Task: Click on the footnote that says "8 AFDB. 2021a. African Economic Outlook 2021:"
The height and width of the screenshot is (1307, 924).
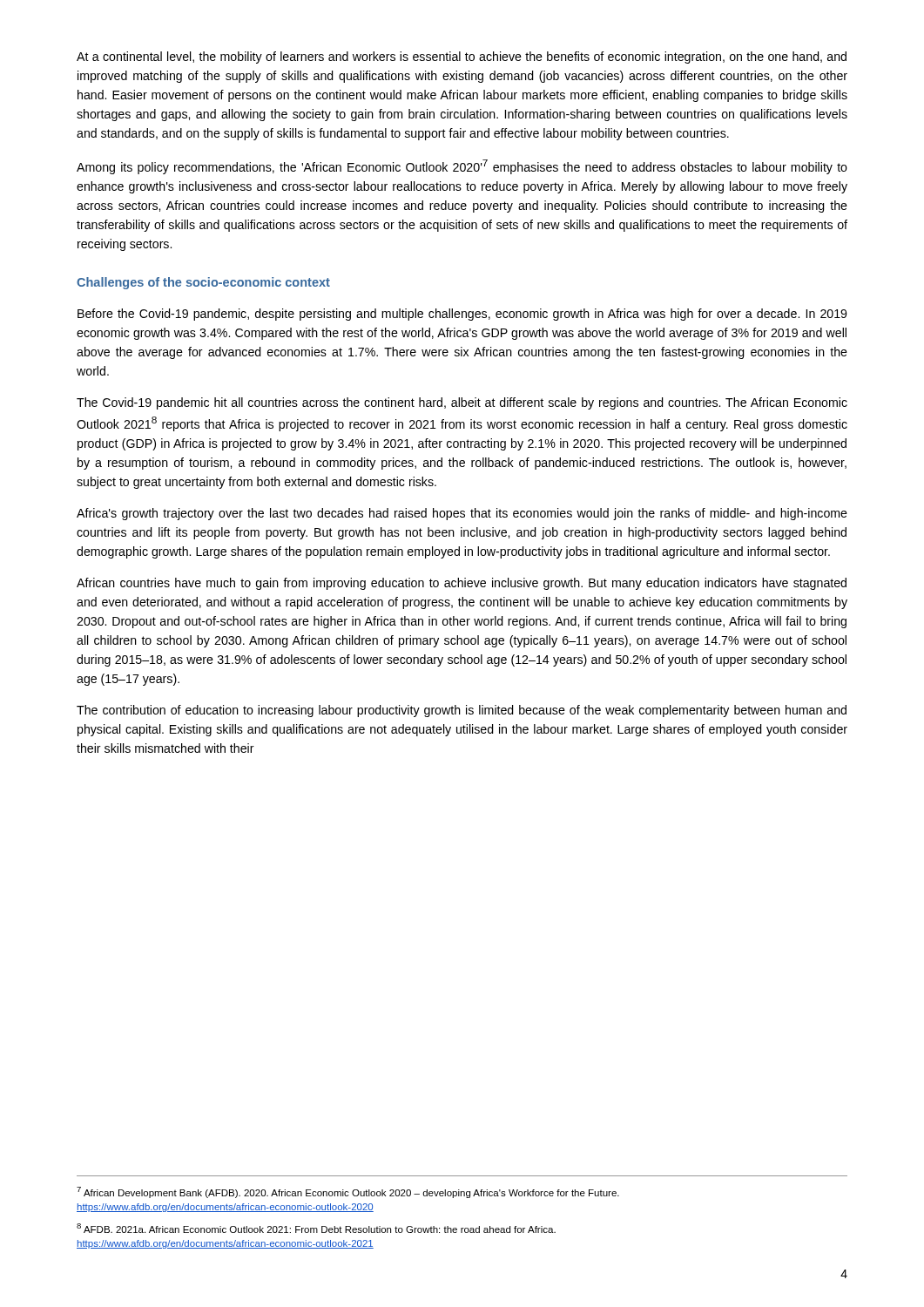Action: [x=462, y=1235]
